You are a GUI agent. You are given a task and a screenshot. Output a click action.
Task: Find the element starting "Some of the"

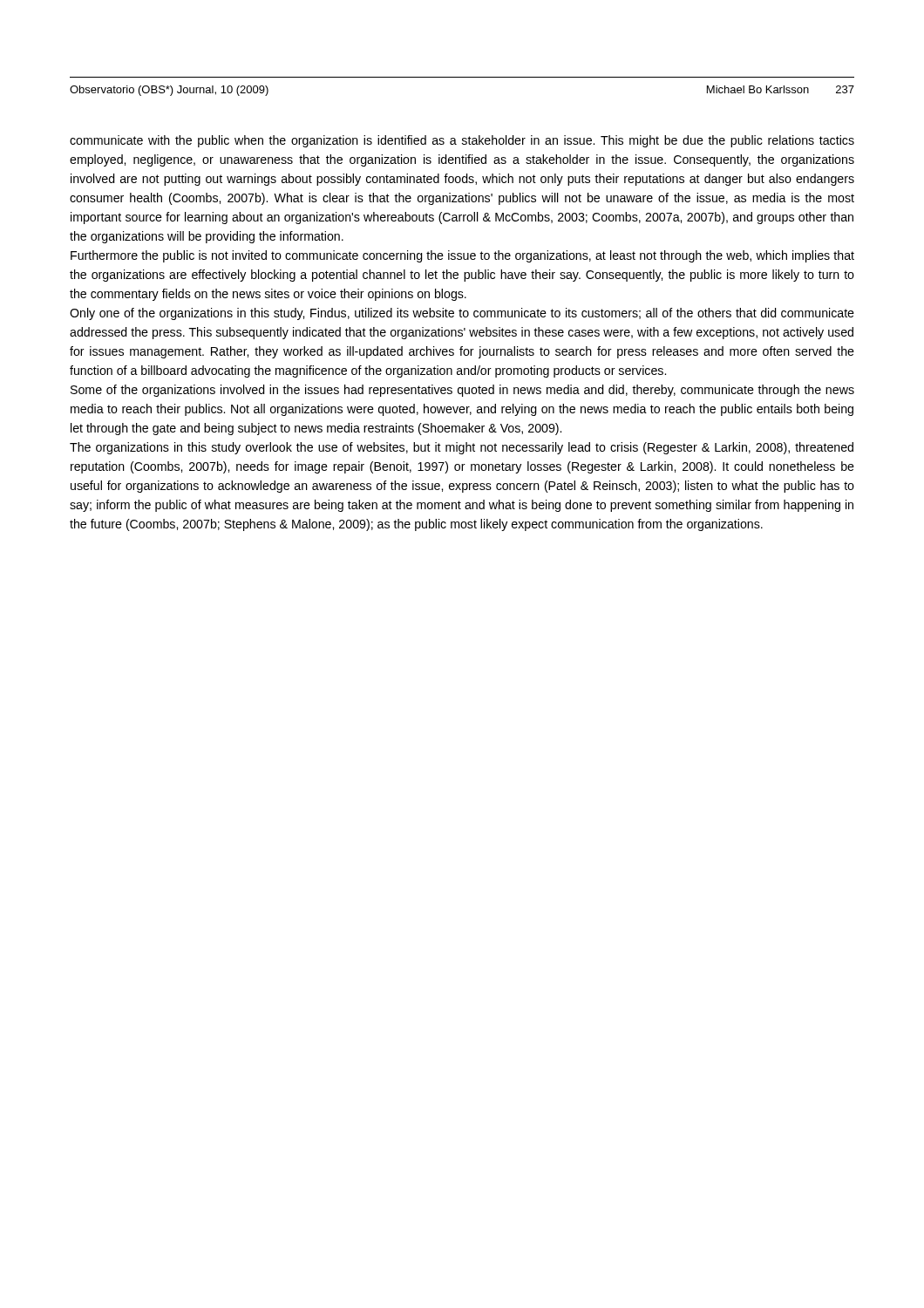(462, 409)
